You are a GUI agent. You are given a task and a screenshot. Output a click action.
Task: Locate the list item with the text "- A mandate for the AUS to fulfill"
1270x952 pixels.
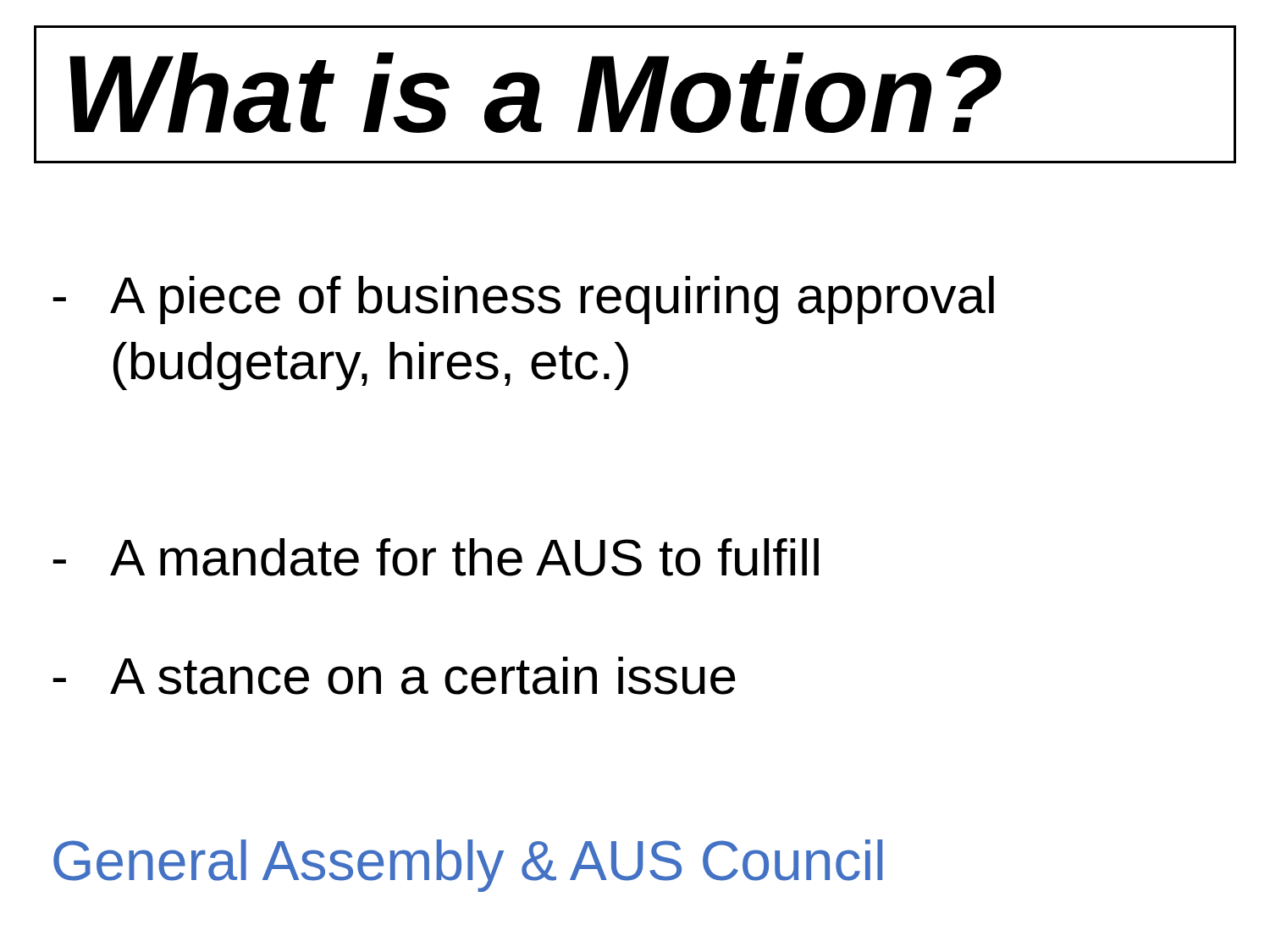tap(436, 557)
